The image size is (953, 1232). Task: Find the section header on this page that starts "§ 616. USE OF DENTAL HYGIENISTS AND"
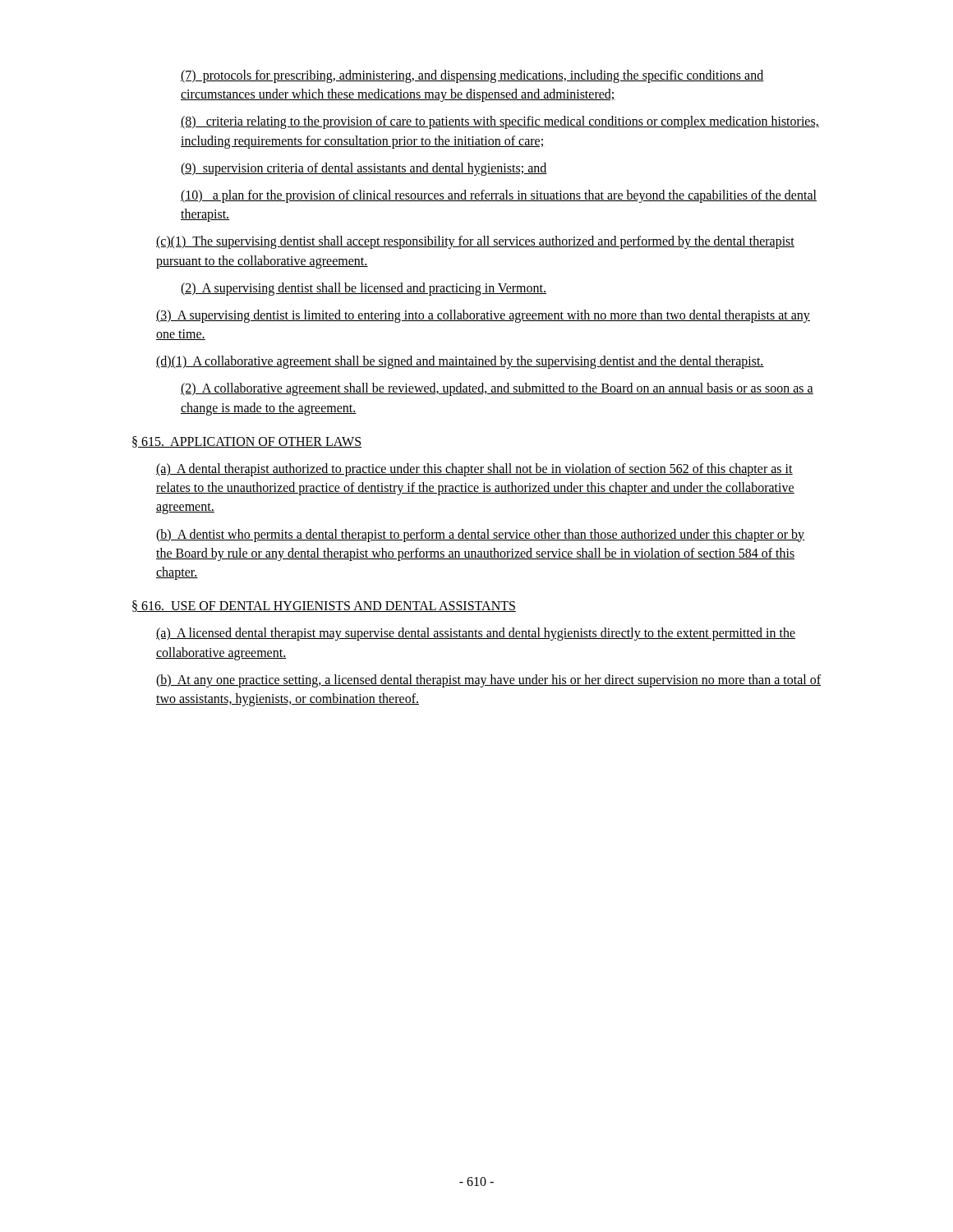tap(324, 606)
